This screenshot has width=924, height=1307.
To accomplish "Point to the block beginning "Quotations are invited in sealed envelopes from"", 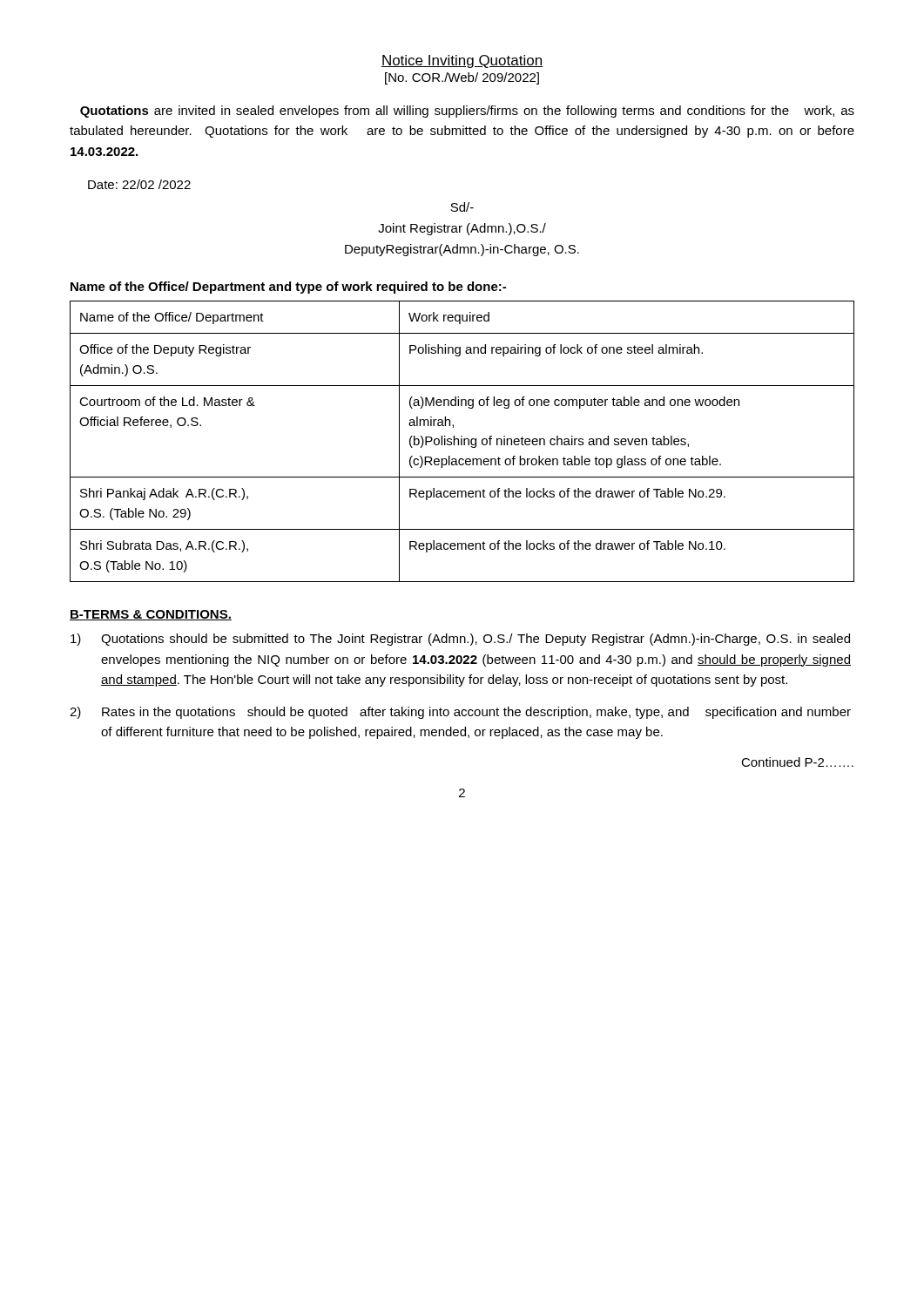I will pyautogui.click(x=462, y=131).
